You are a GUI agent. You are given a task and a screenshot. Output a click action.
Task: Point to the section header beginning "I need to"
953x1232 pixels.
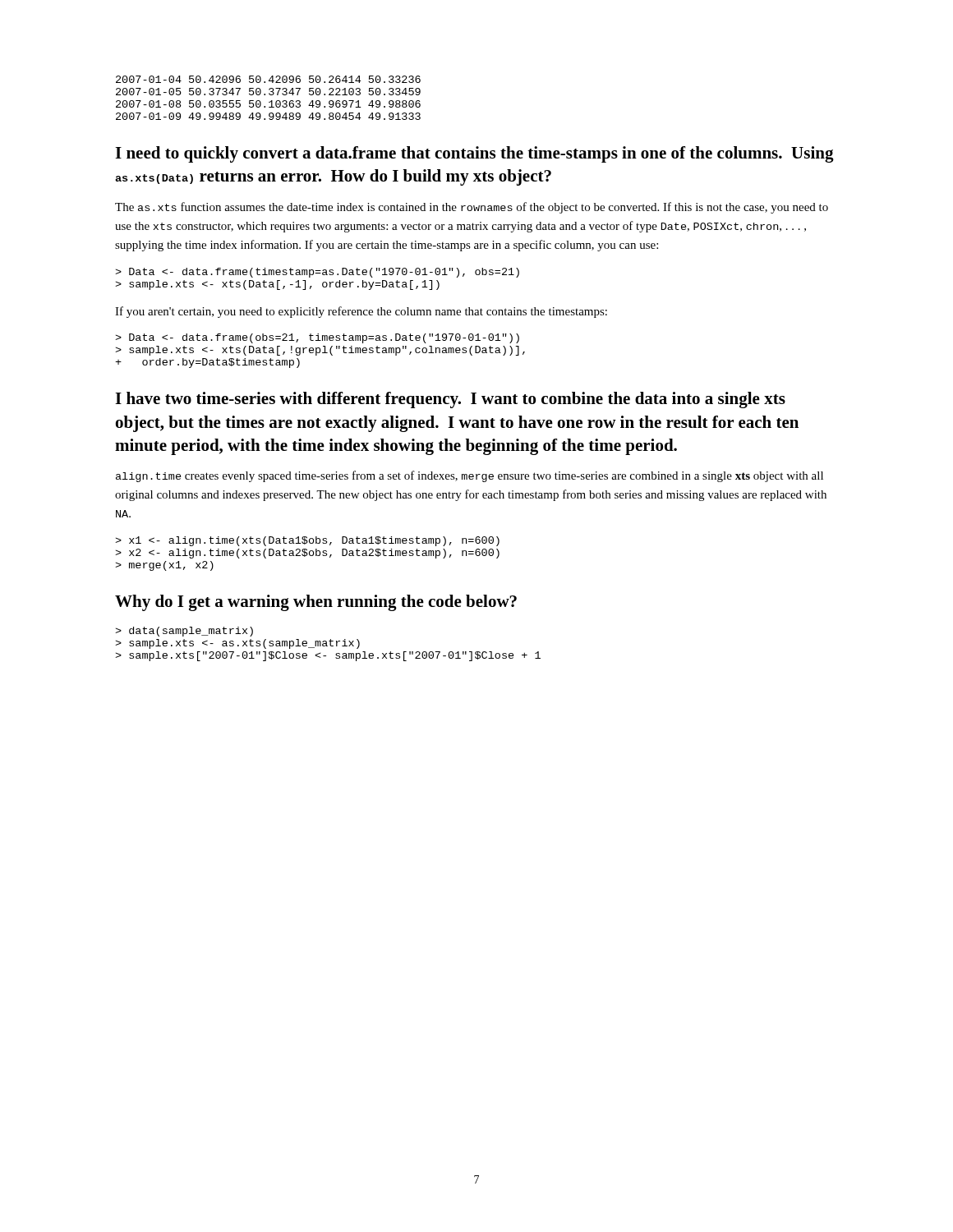tap(474, 164)
